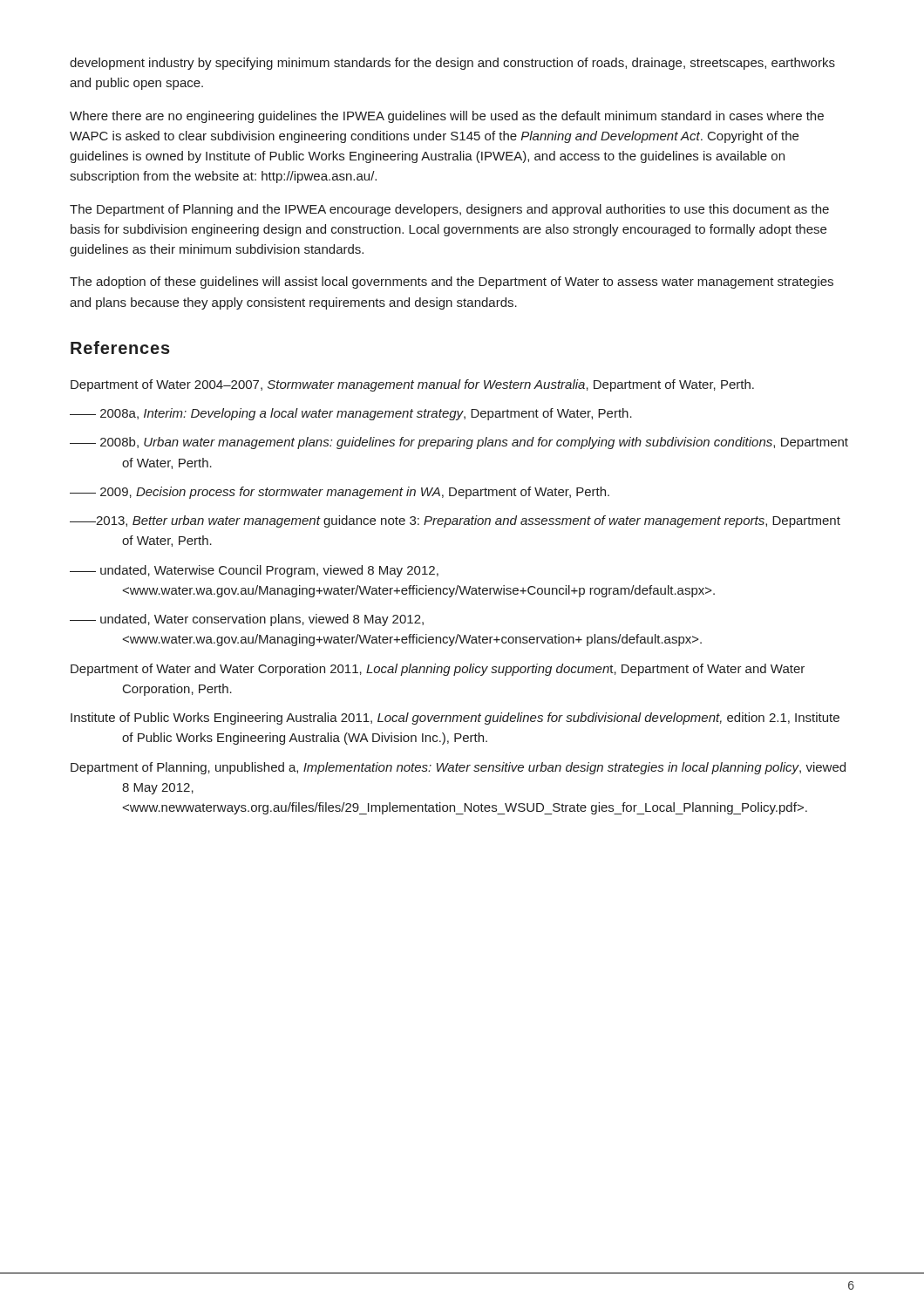This screenshot has width=924, height=1308.
Task: Locate the block of text that opens with "—— undated, Water"
Action: coord(386,629)
